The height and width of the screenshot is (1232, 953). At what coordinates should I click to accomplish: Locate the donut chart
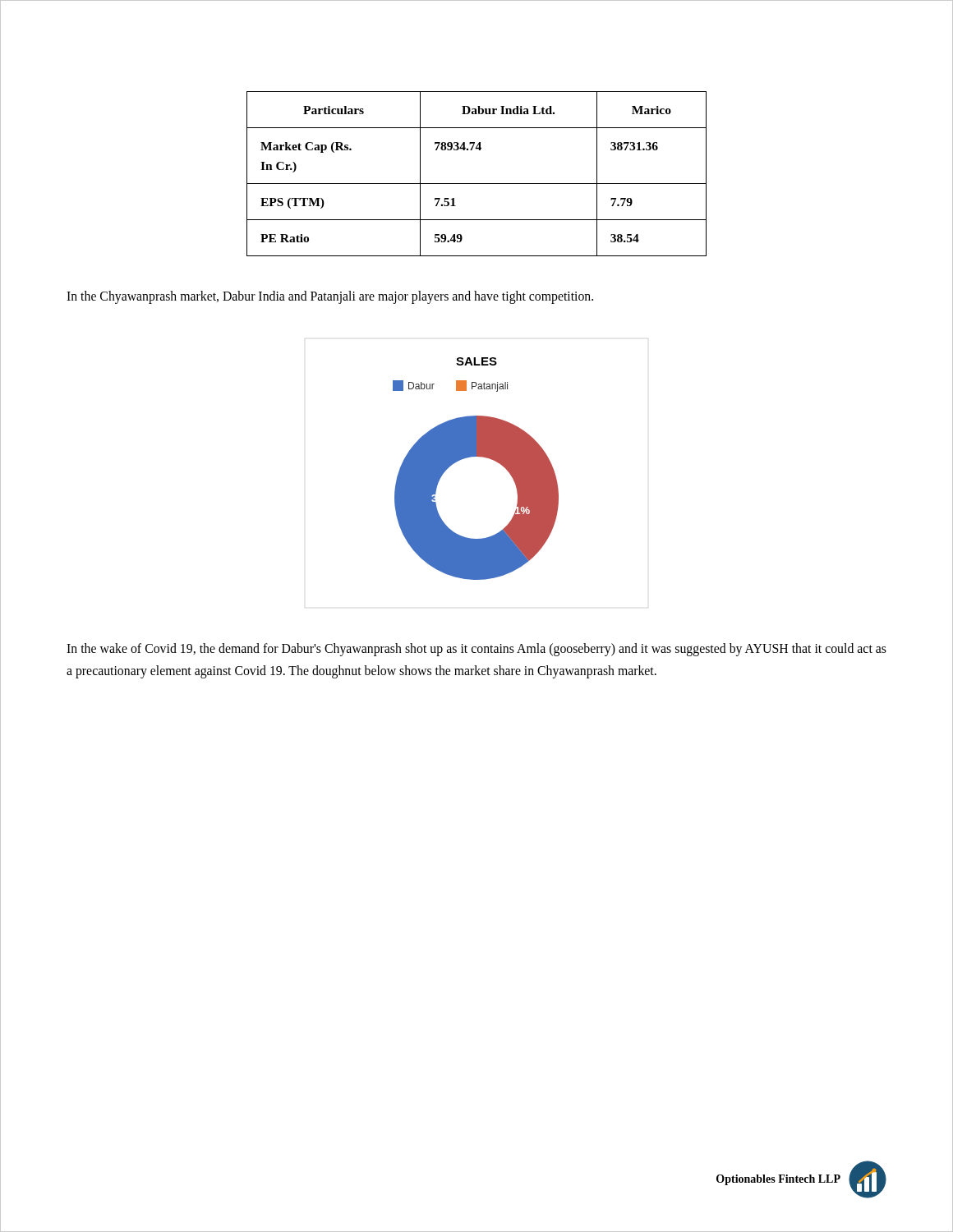point(476,473)
